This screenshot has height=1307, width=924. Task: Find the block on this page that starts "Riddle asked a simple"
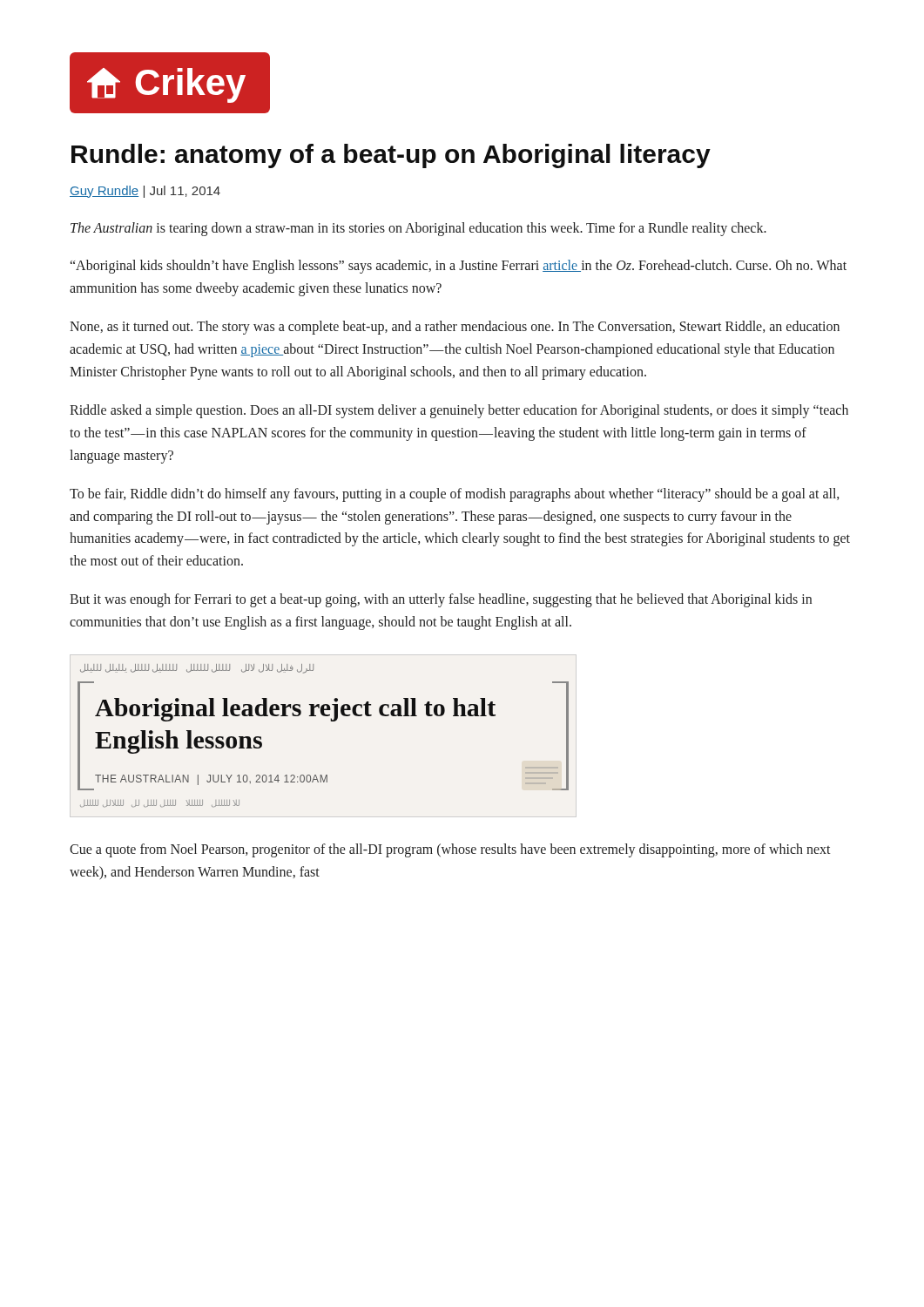[459, 432]
